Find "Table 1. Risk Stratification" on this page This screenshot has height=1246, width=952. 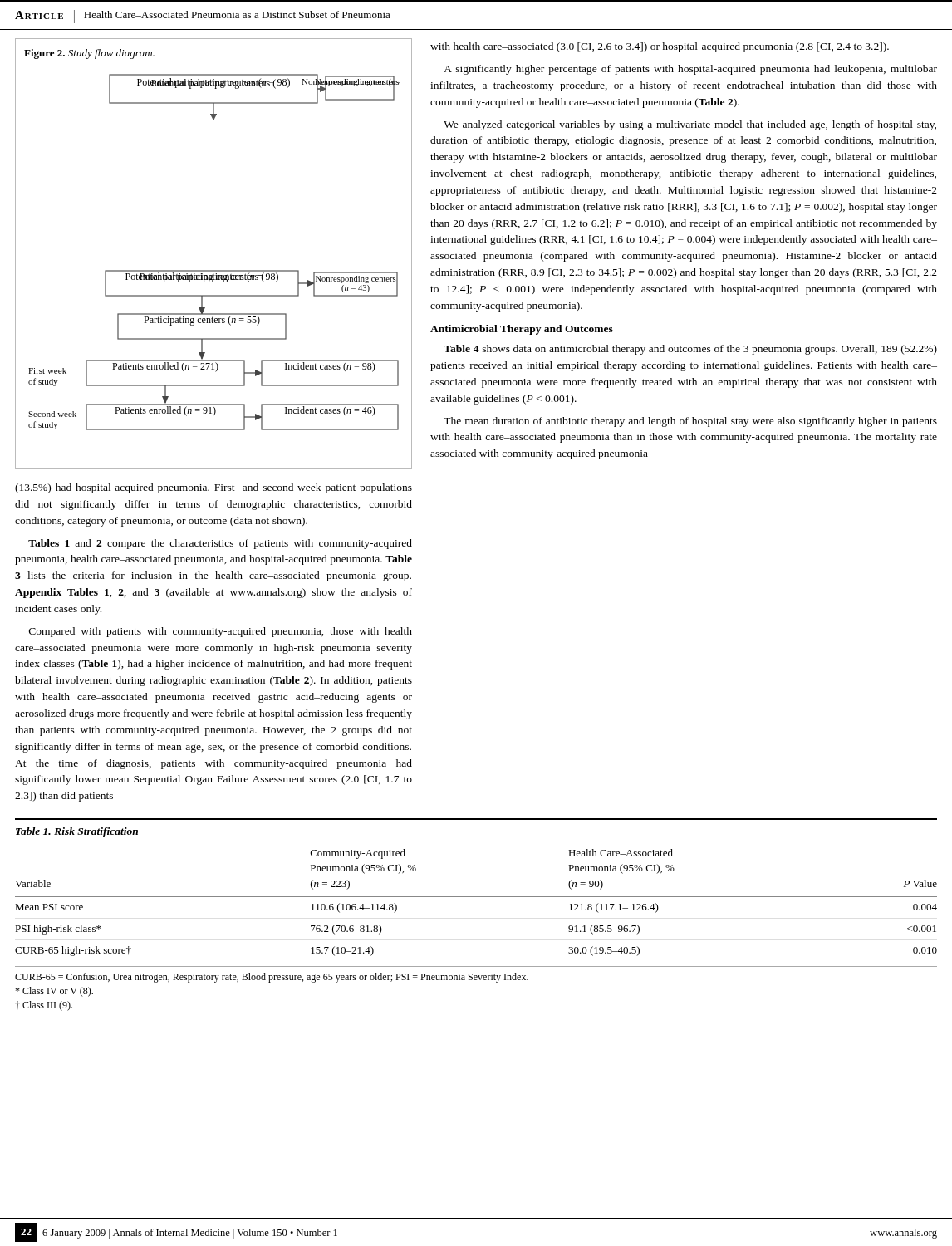(x=77, y=831)
